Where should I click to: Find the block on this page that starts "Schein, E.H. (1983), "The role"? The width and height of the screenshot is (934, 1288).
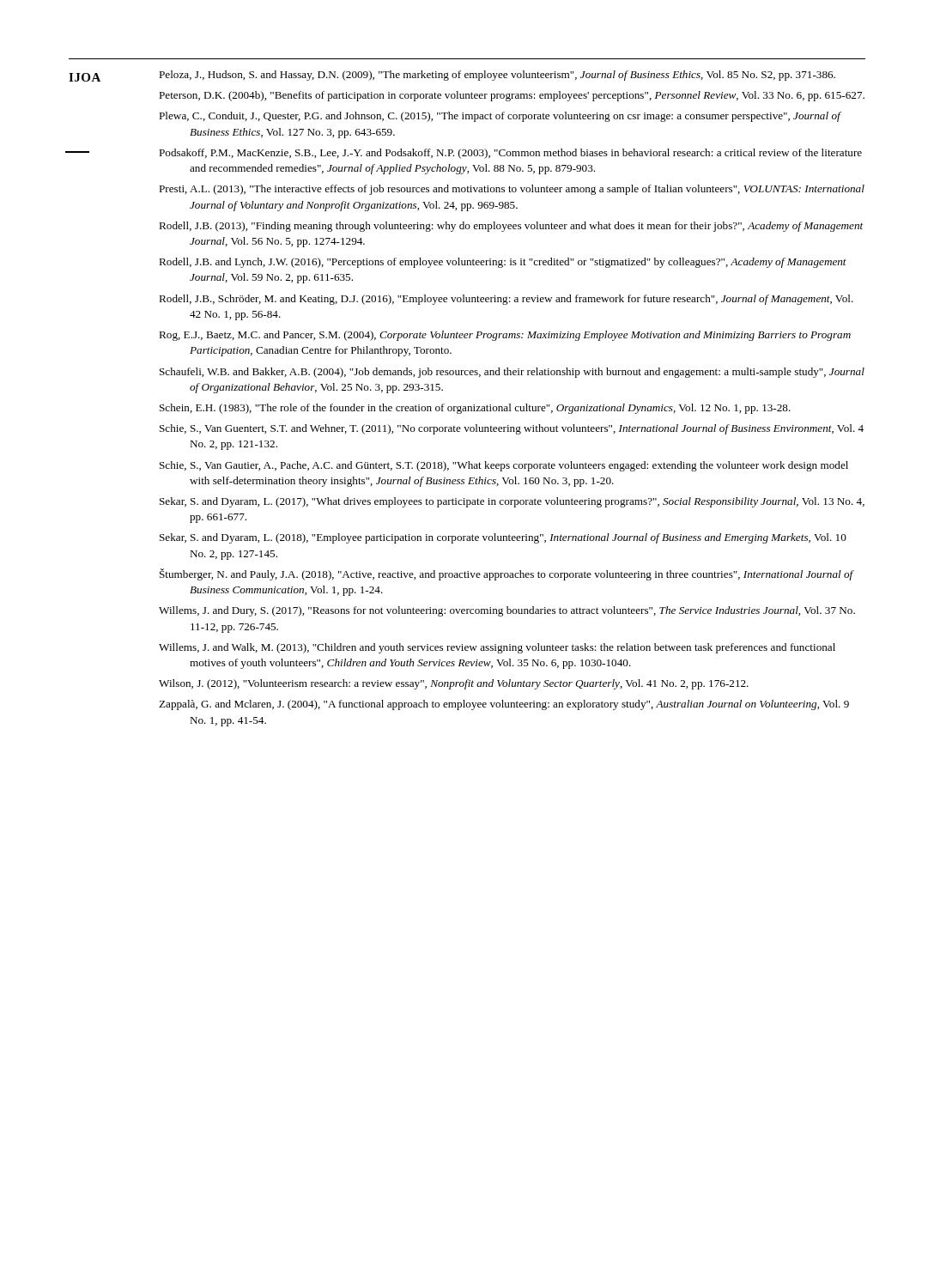tap(475, 407)
